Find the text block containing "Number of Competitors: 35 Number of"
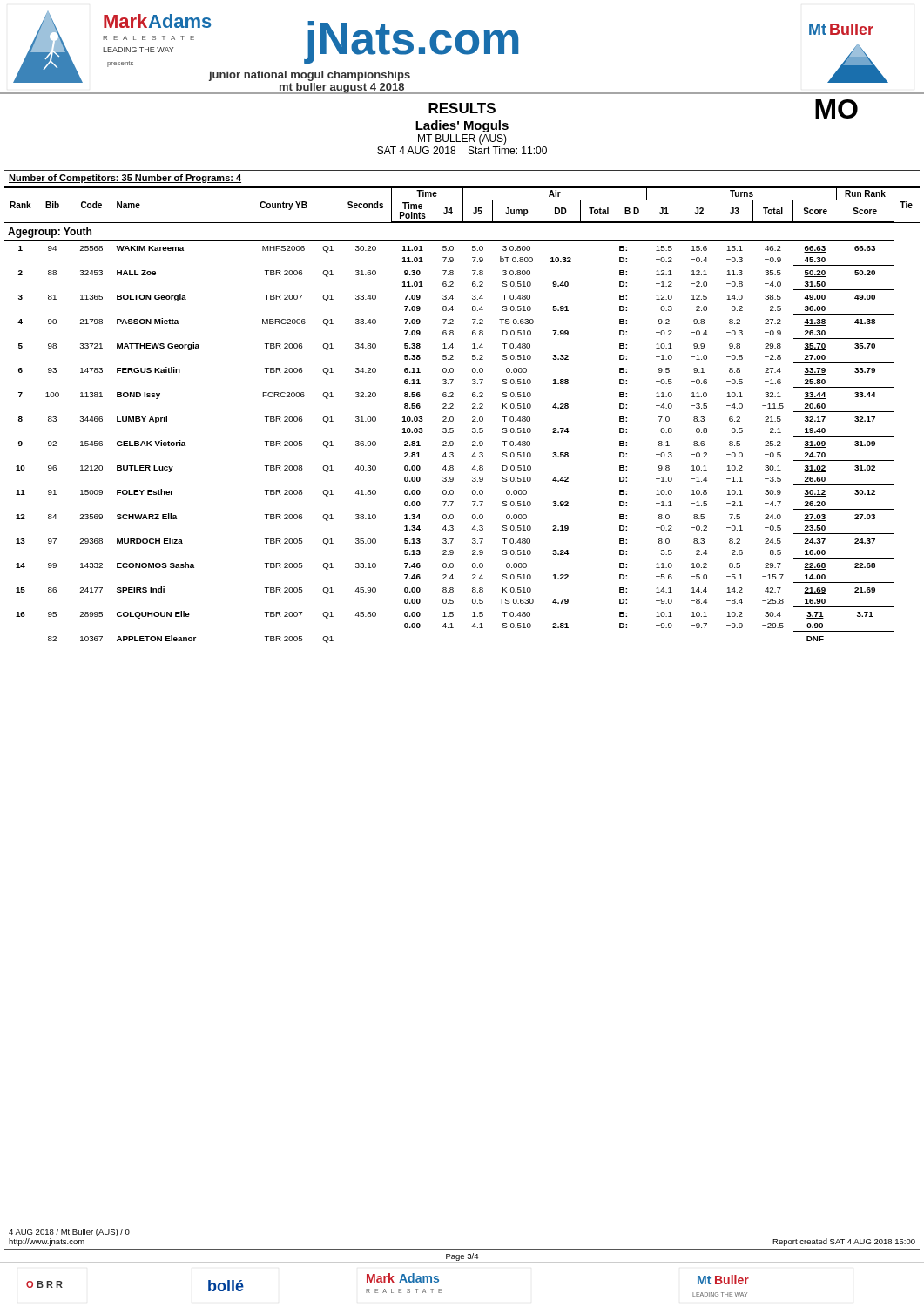This screenshot has width=924, height=1307. [125, 178]
